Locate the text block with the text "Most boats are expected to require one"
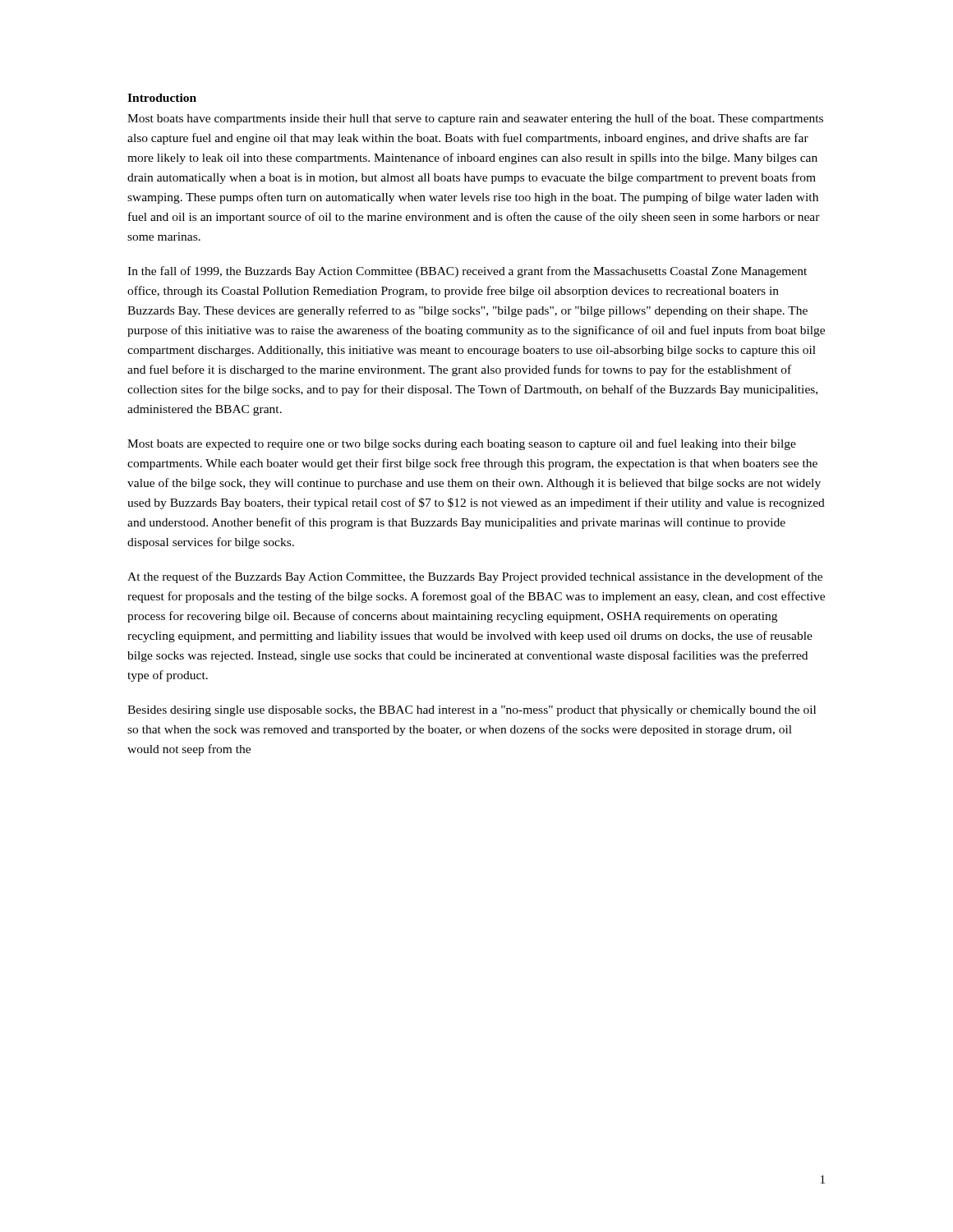This screenshot has height=1232, width=953. pos(476,493)
